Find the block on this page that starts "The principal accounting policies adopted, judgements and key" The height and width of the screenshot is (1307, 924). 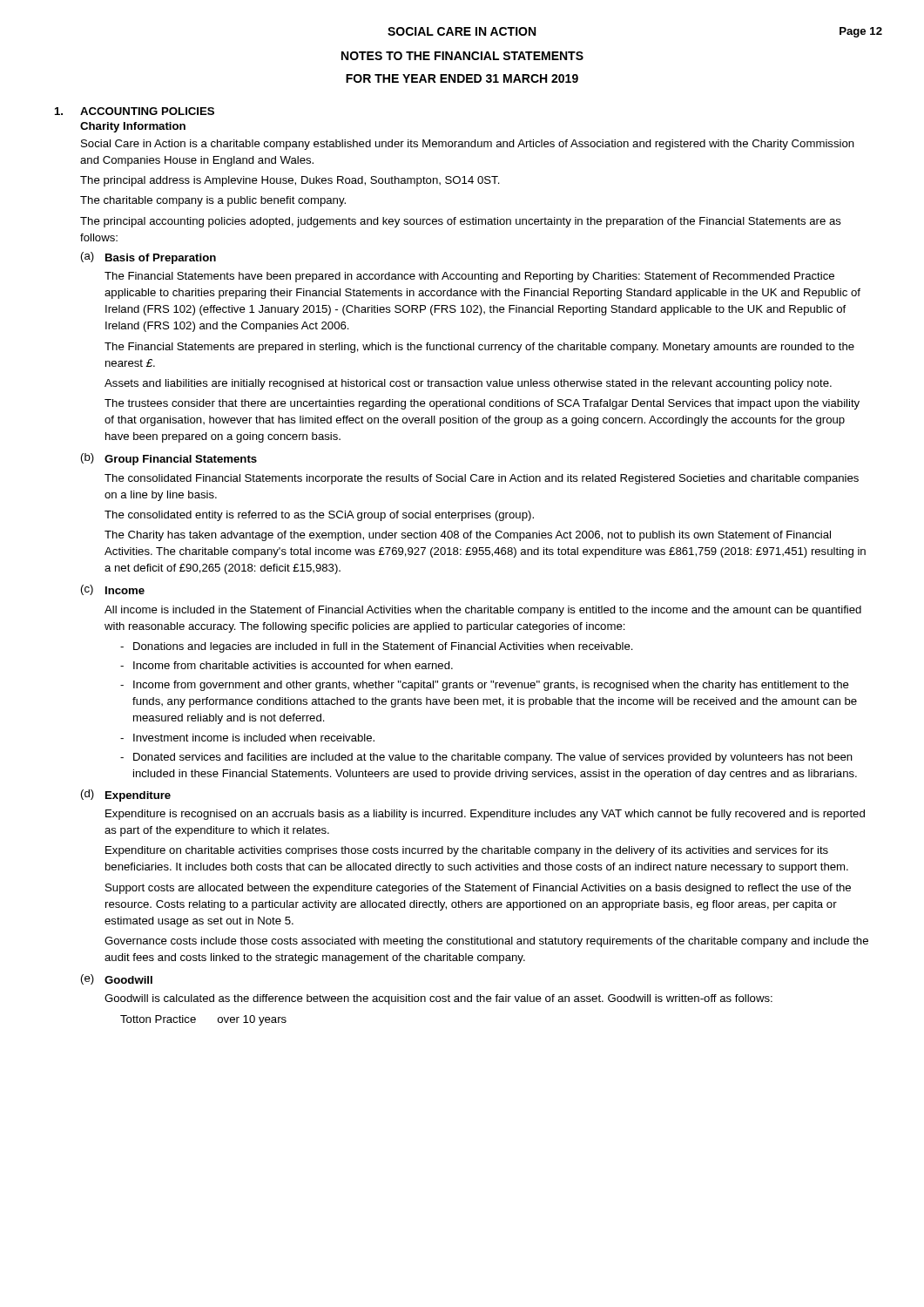click(x=461, y=229)
